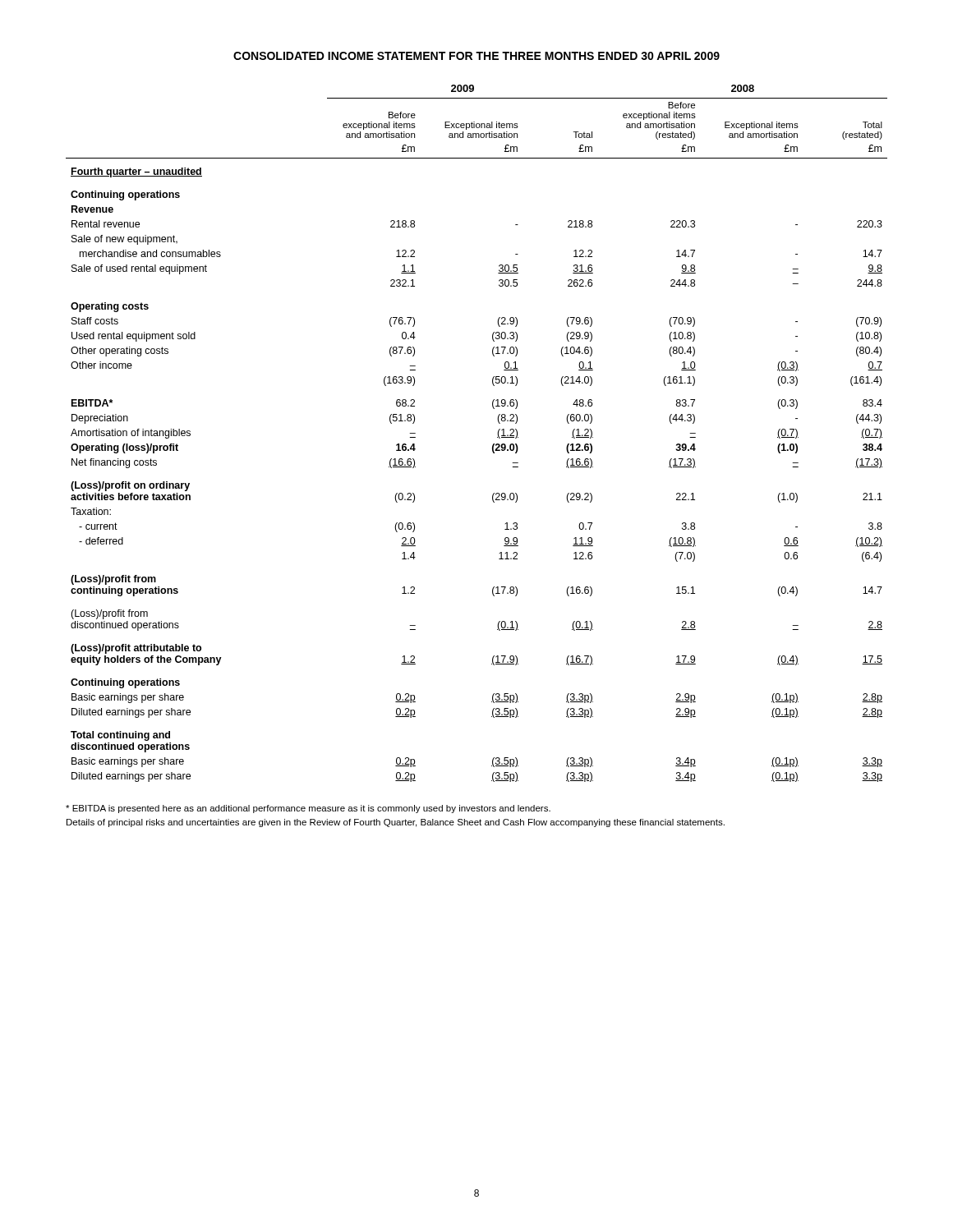Click on the section header that reads "CONSOLIDATED INCOME STATEMENT FOR THE"
This screenshot has height=1232, width=953.
coord(476,56)
